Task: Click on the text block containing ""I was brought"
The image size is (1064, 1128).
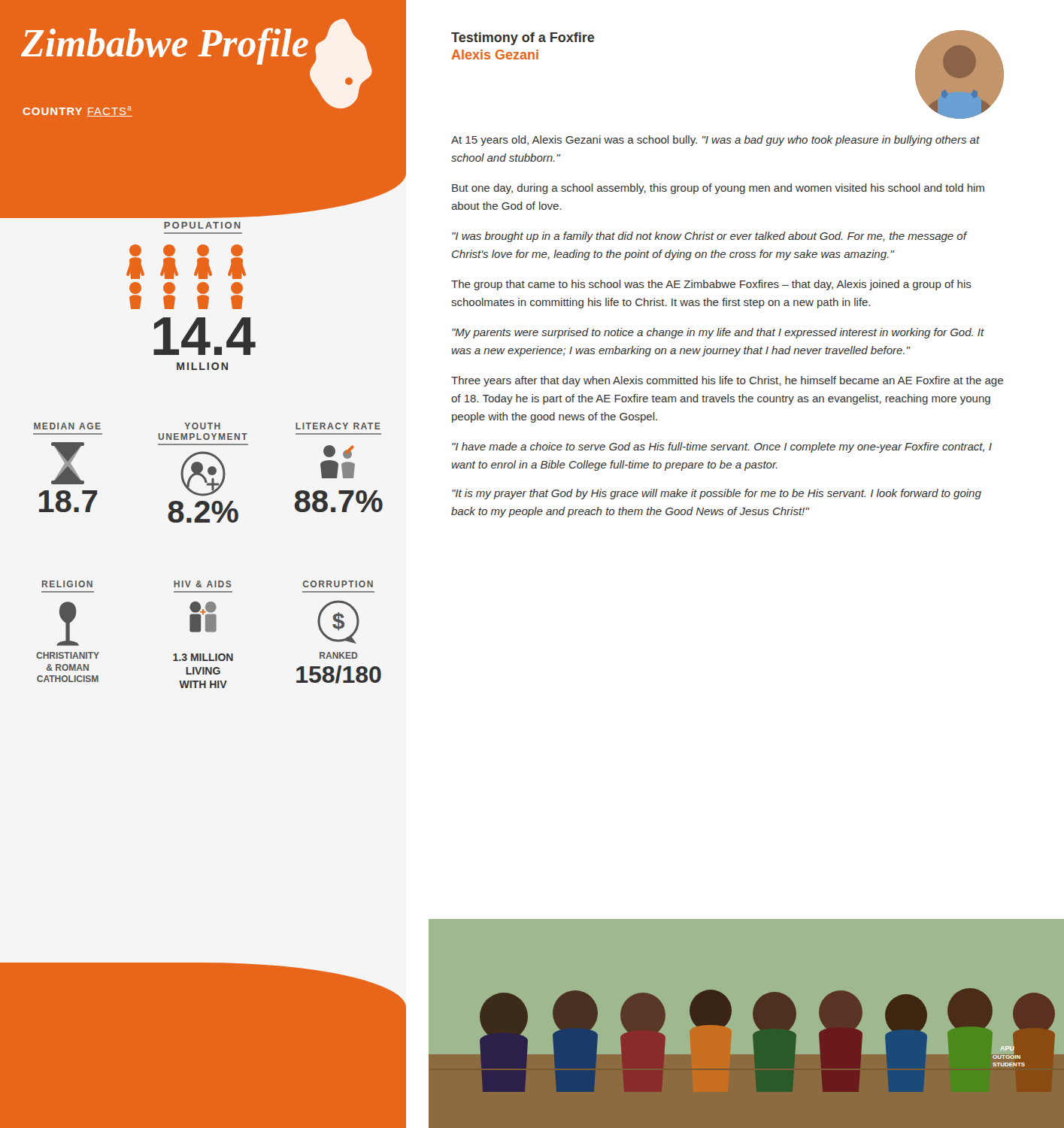Action: [709, 245]
